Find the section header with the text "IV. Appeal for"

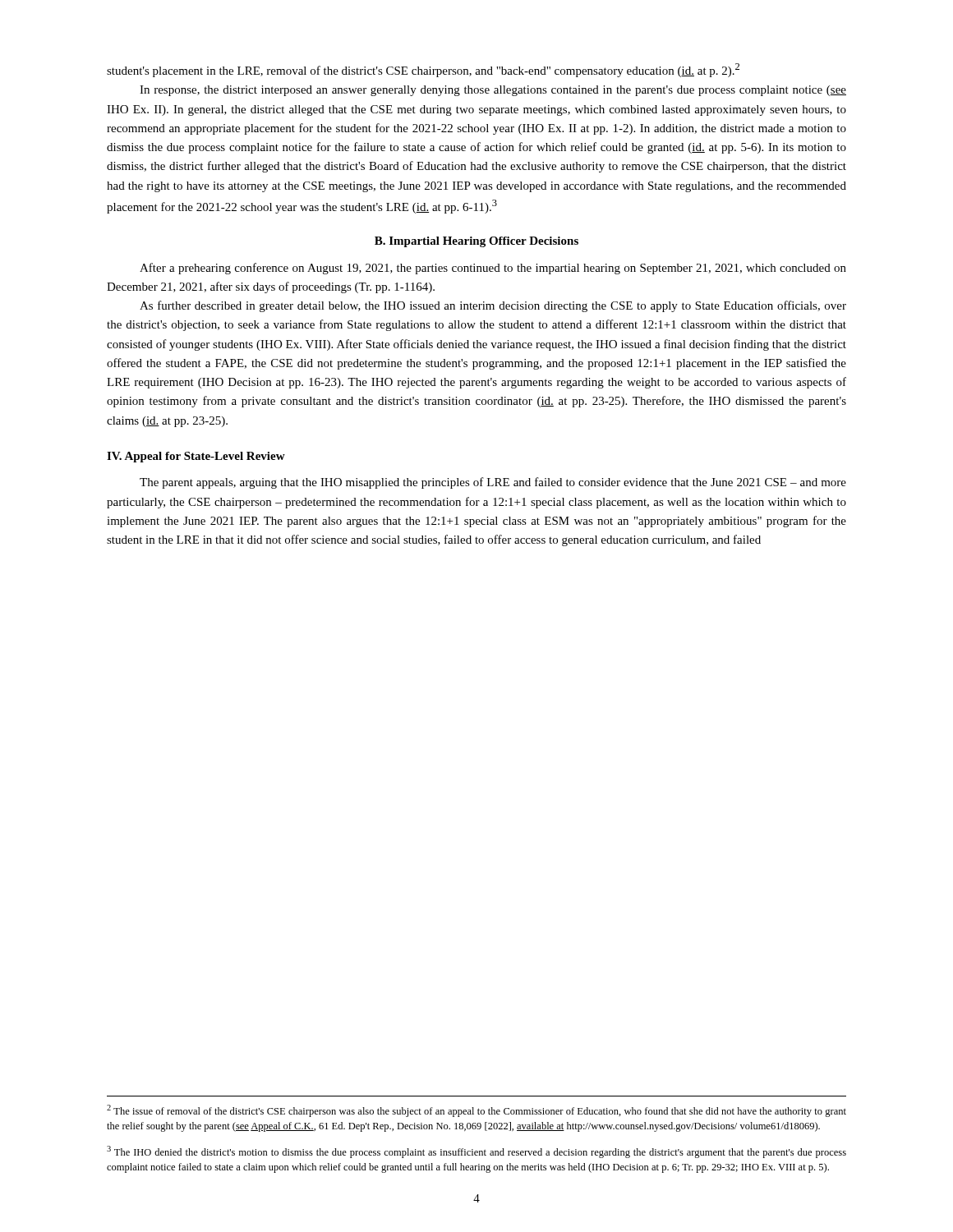click(x=196, y=456)
